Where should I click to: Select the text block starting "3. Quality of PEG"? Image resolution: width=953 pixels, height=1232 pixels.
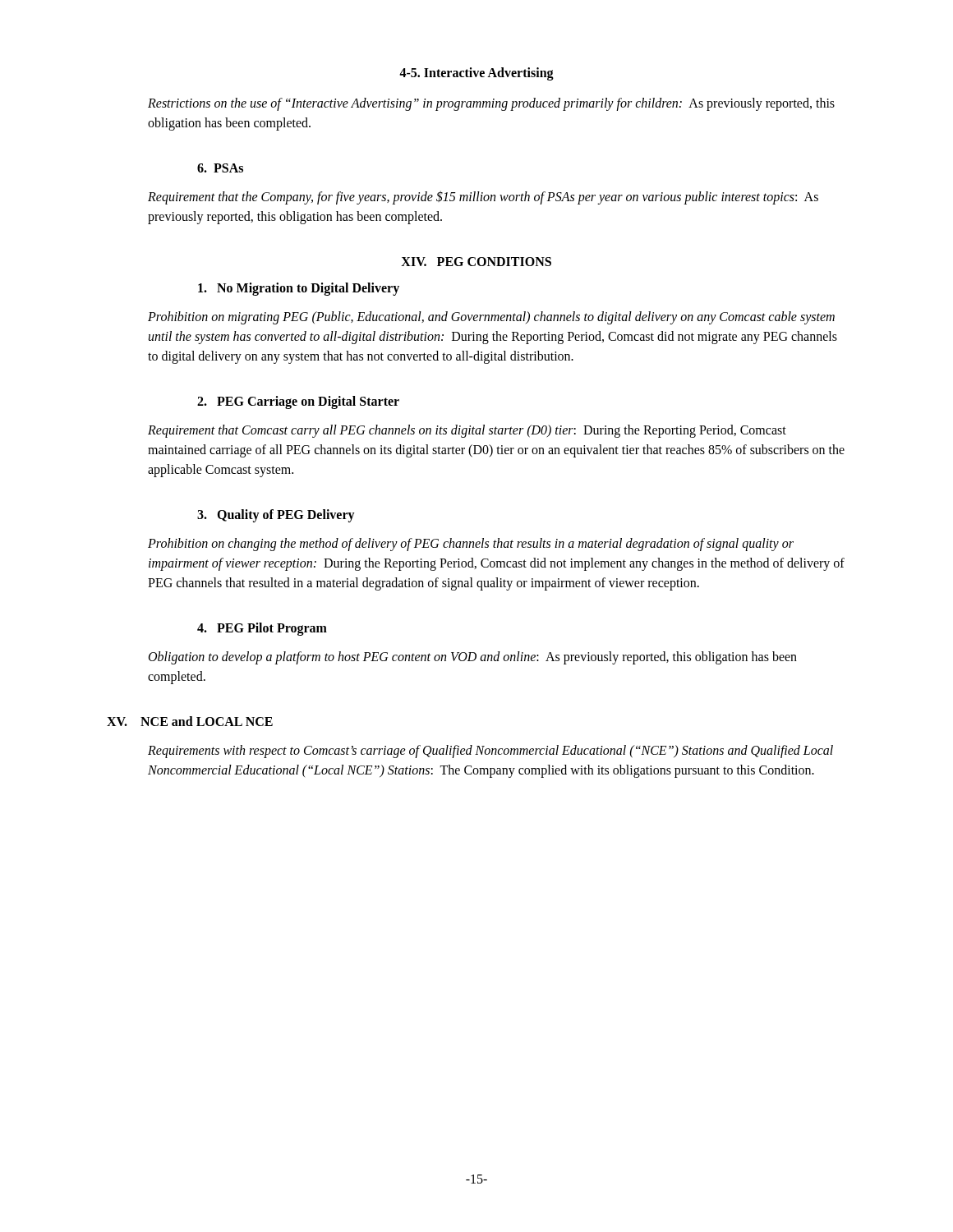276,515
